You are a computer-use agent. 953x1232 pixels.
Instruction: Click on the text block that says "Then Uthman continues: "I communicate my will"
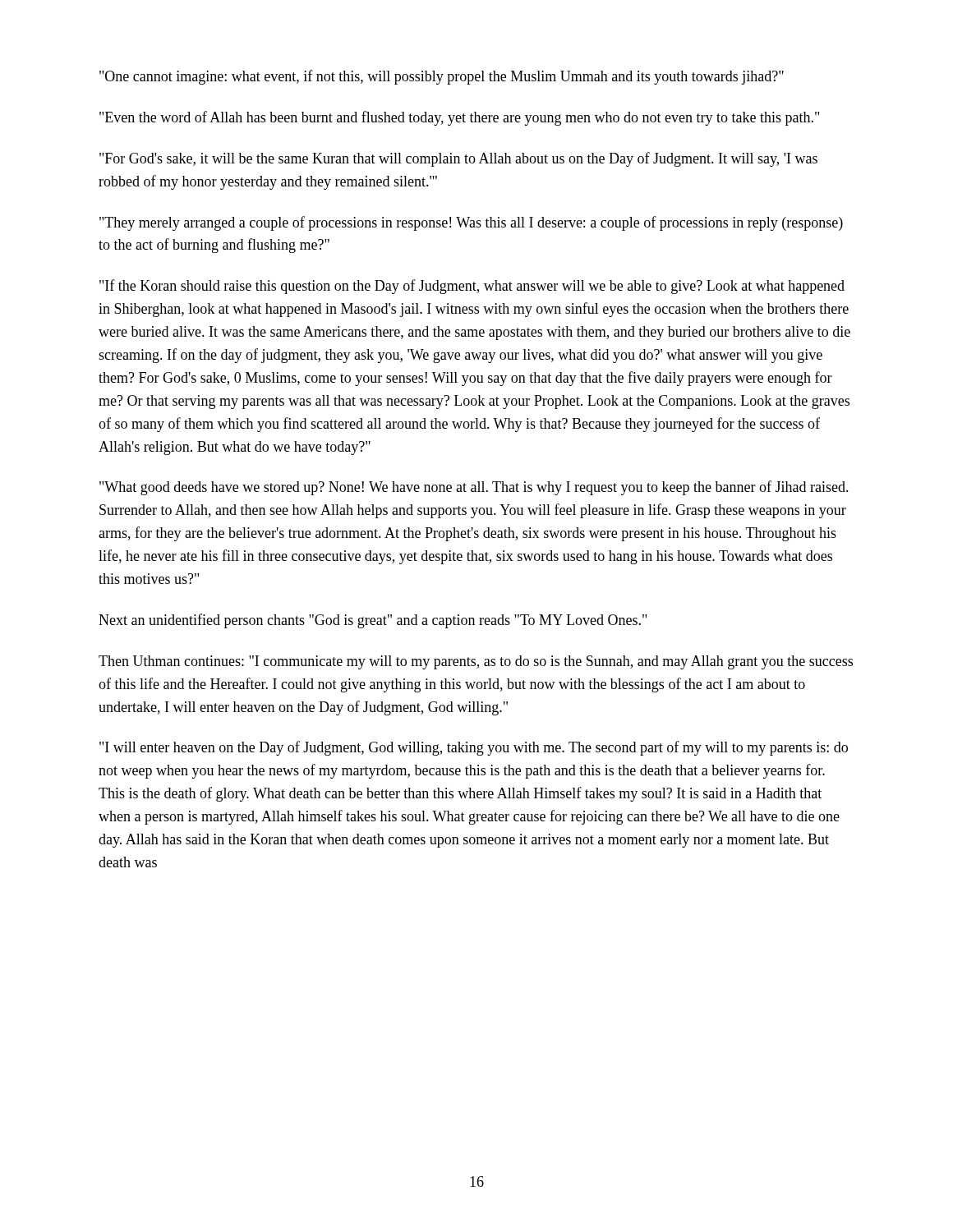(476, 684)
